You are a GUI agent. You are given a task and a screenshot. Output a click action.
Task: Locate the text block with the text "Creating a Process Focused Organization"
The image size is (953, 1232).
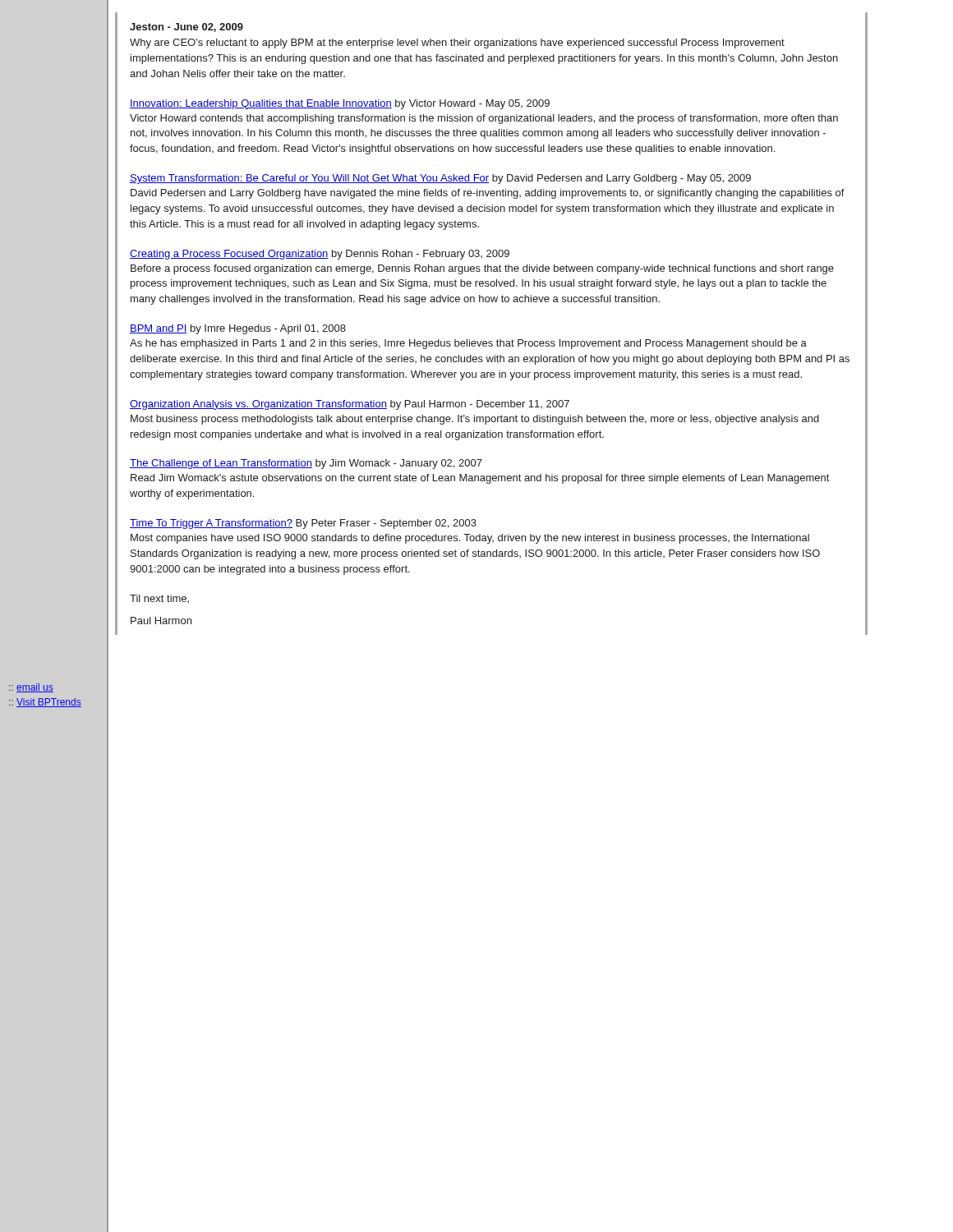coord(491,277)
